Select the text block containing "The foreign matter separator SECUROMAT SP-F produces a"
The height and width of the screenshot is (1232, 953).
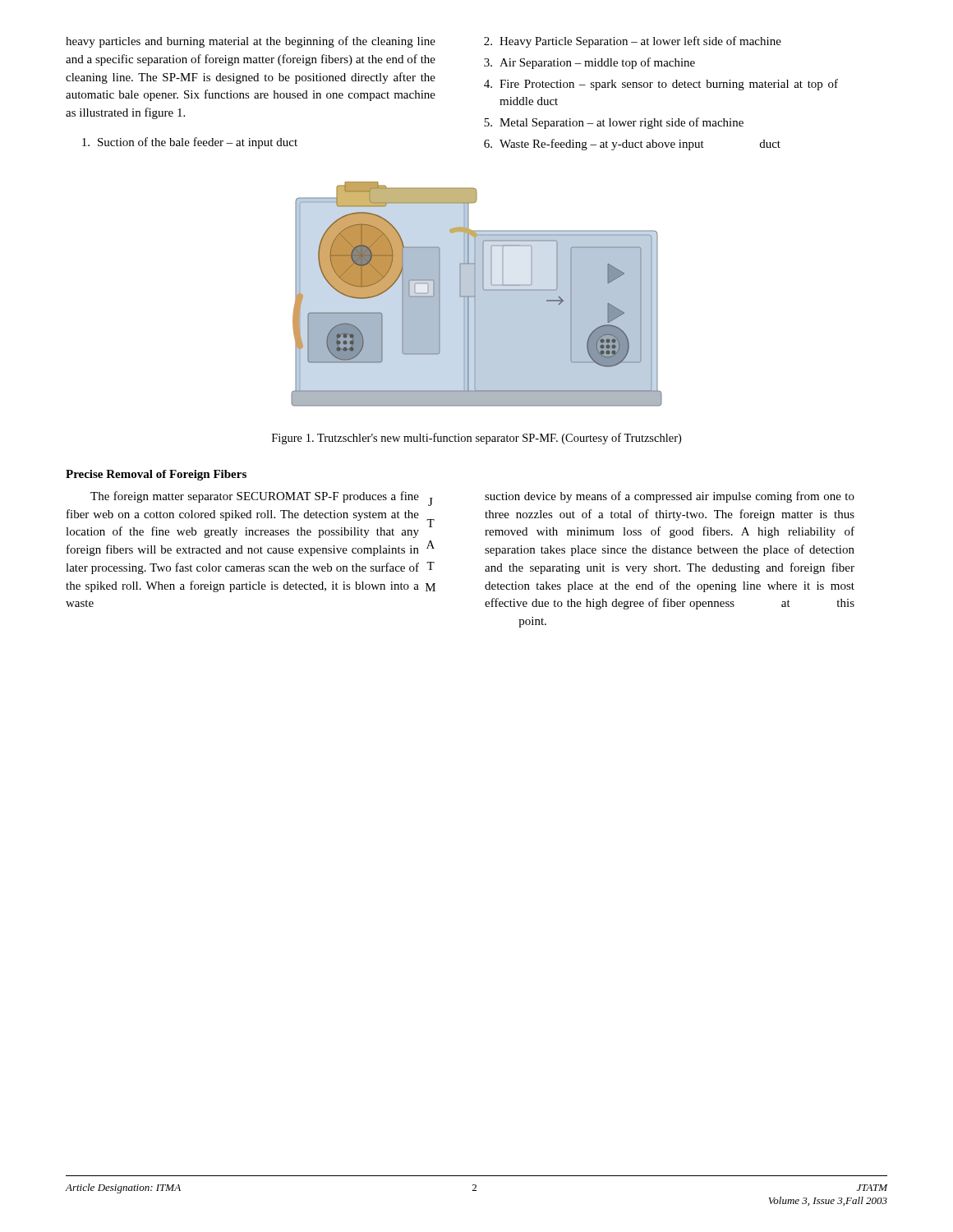[x=242, y=550]
